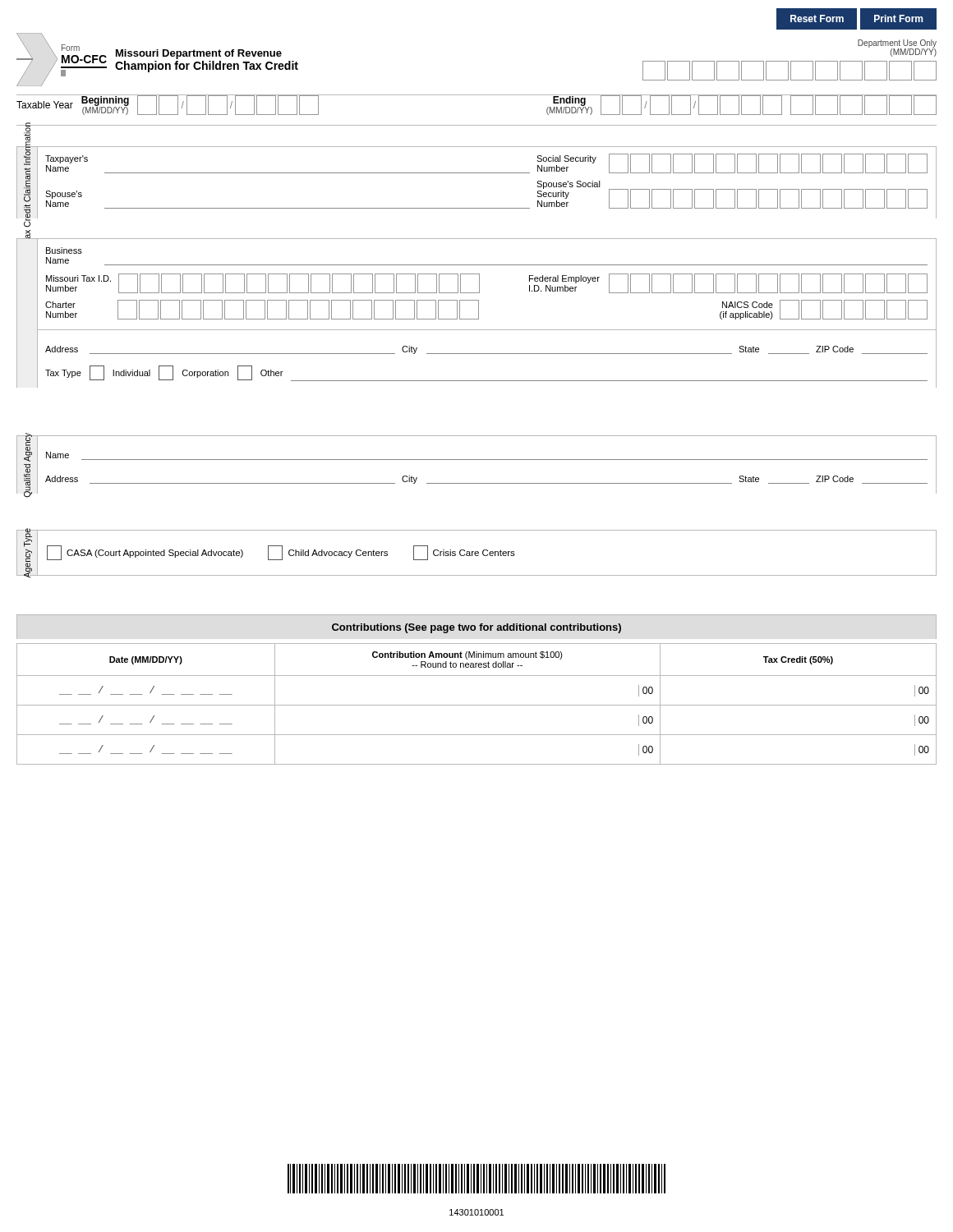The image size is (953, 1232).
Task: Click on the text block that reads "Taxable Year Beginning (MM/DD/YY) / / Ending (MM/DD/YY)"
Action: tap(476, 105)
